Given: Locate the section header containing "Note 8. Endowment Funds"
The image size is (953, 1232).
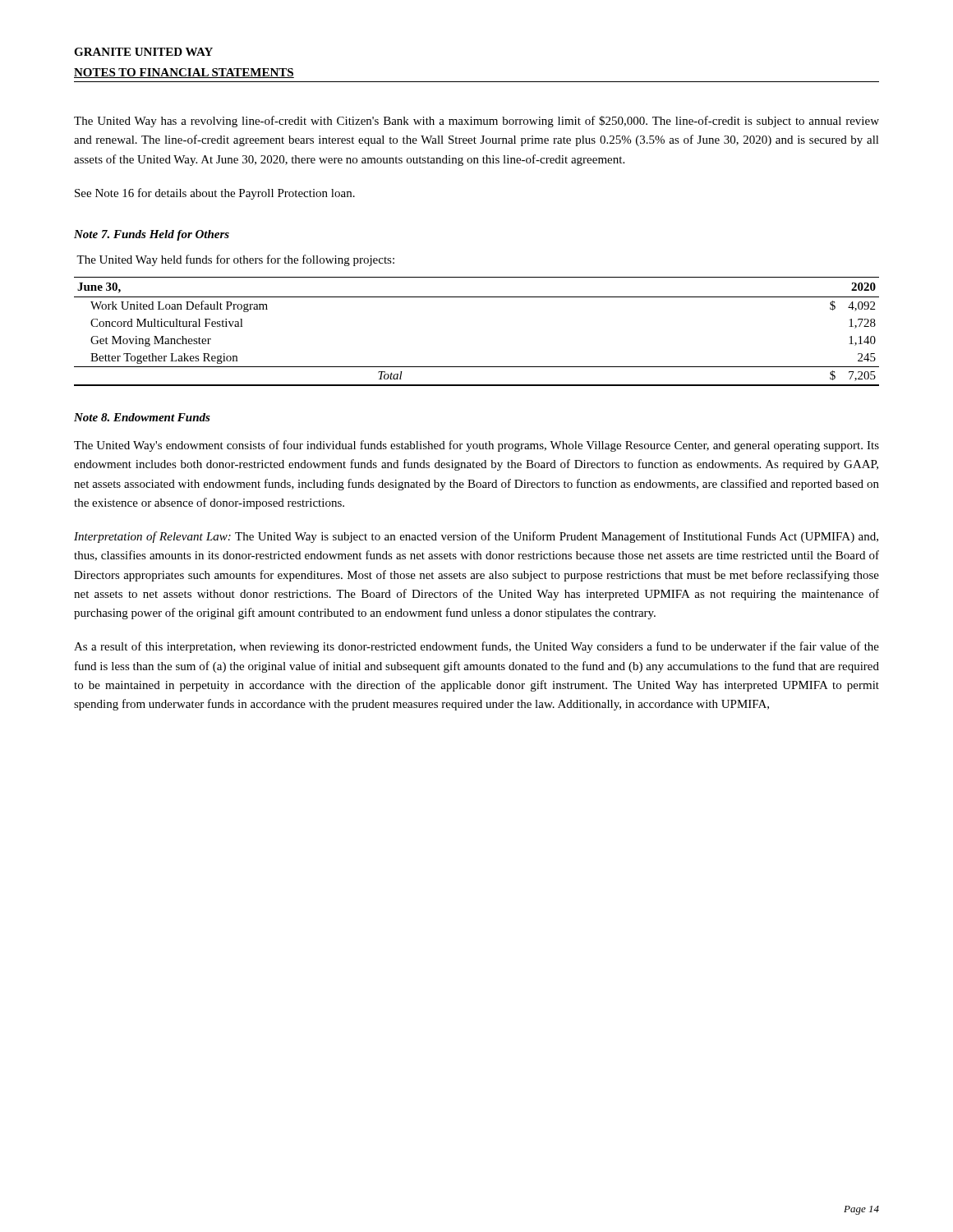Looking at the screenshot, I should pyautogui.click(x=142, y=417).
